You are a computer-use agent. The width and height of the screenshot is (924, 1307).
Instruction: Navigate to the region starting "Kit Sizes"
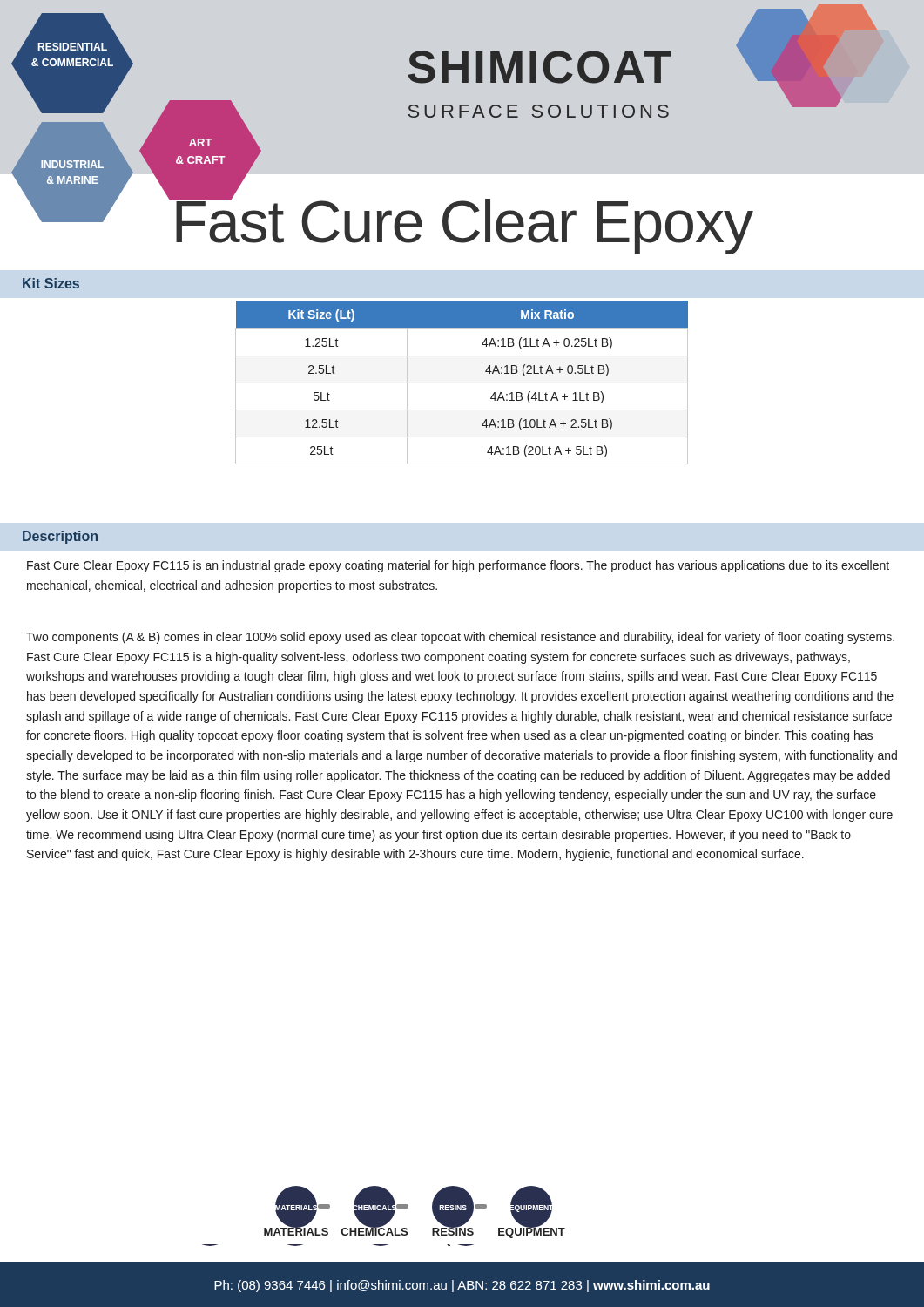(x=51, y=284)
